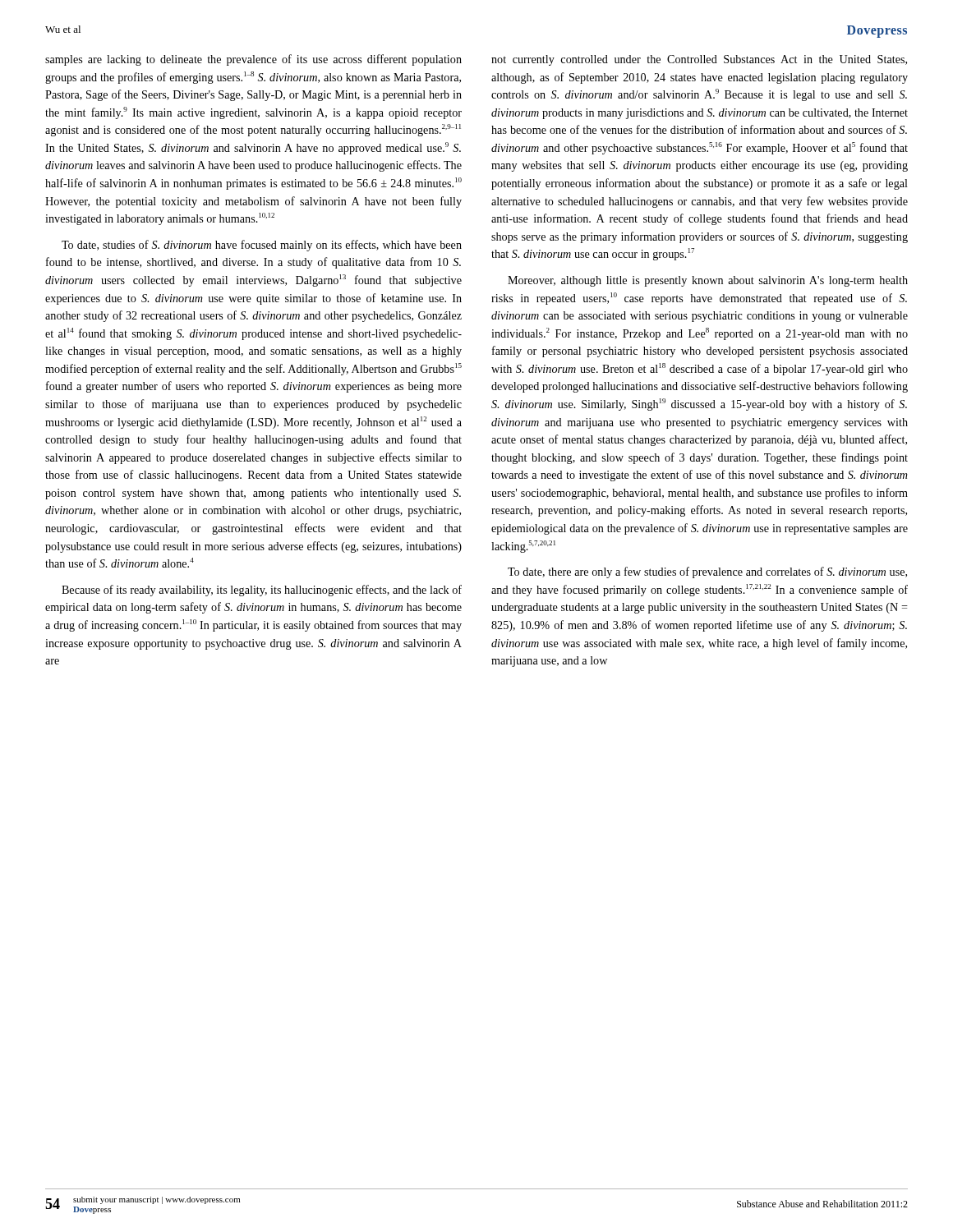Image resolution: width=953 pixels, height=1232 pixels.
Task: Point to the block beginning "samples are lacking to delineate the prevalence"
Action: tap(253, 360)
